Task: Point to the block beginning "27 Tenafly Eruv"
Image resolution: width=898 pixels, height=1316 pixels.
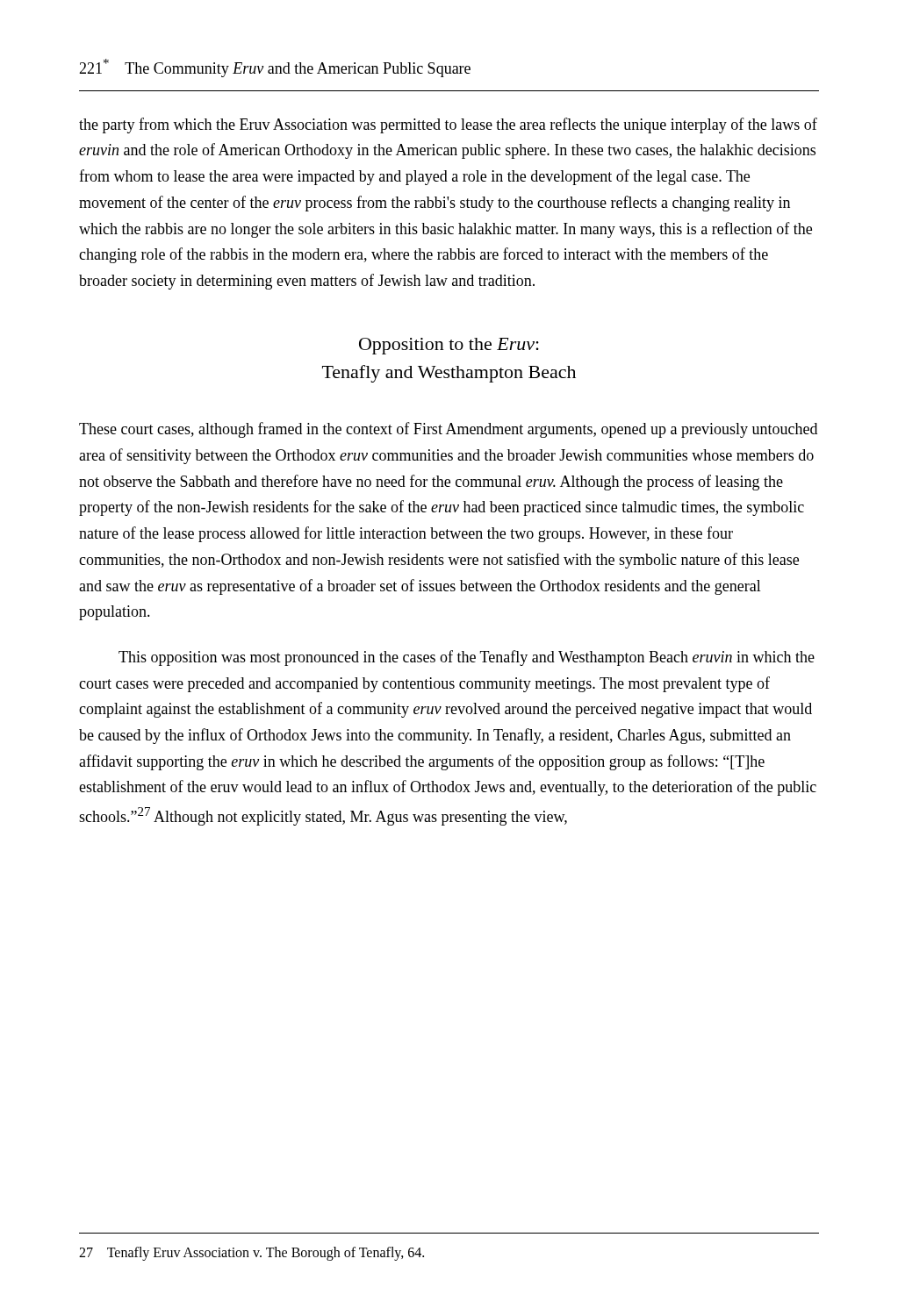Action: click(x=252, y=1252)
